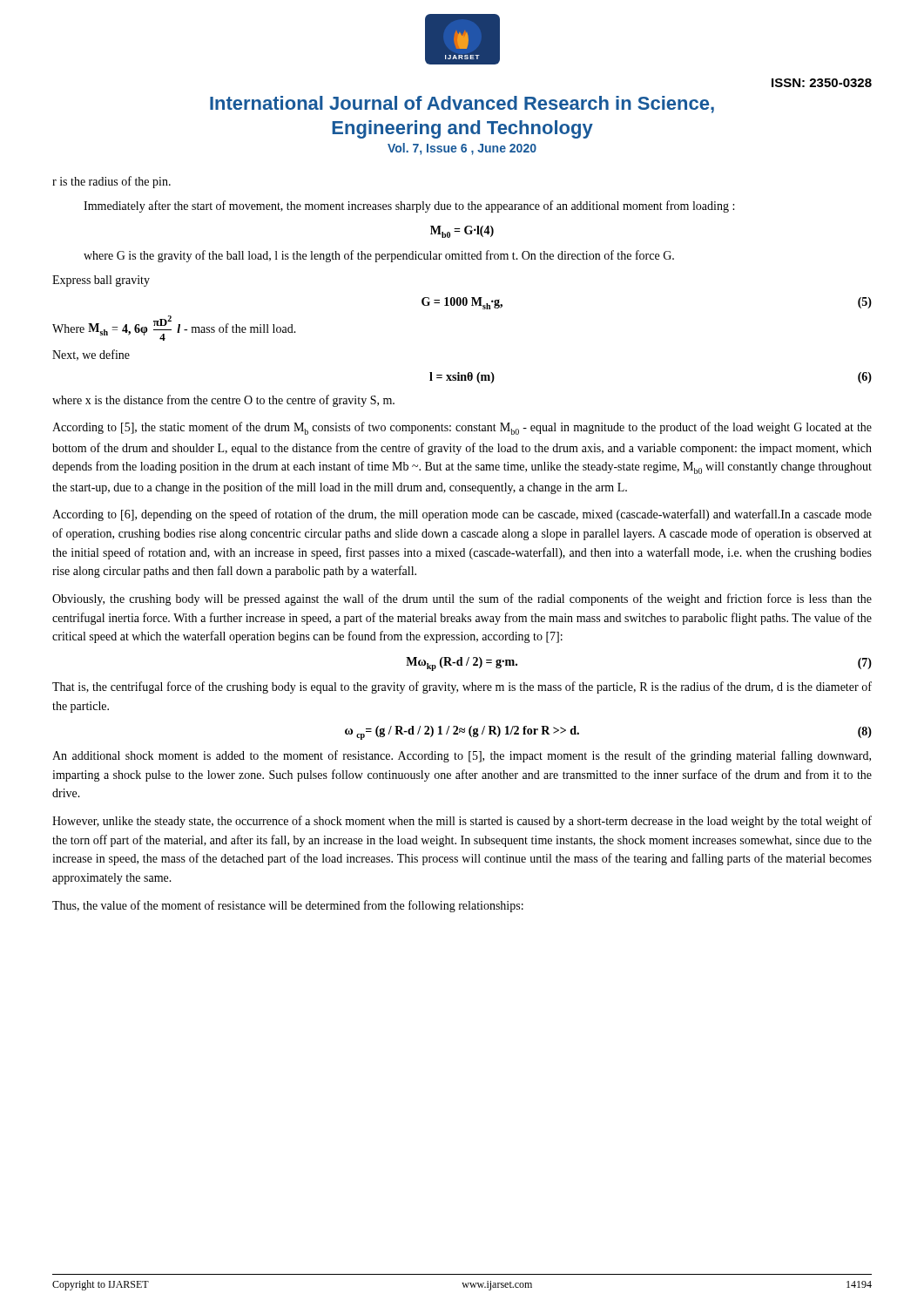This screenshot has height=1307, width=924.
Task: Click on the text block that reads "An additional shock moment"
Action: pos(462,775)
